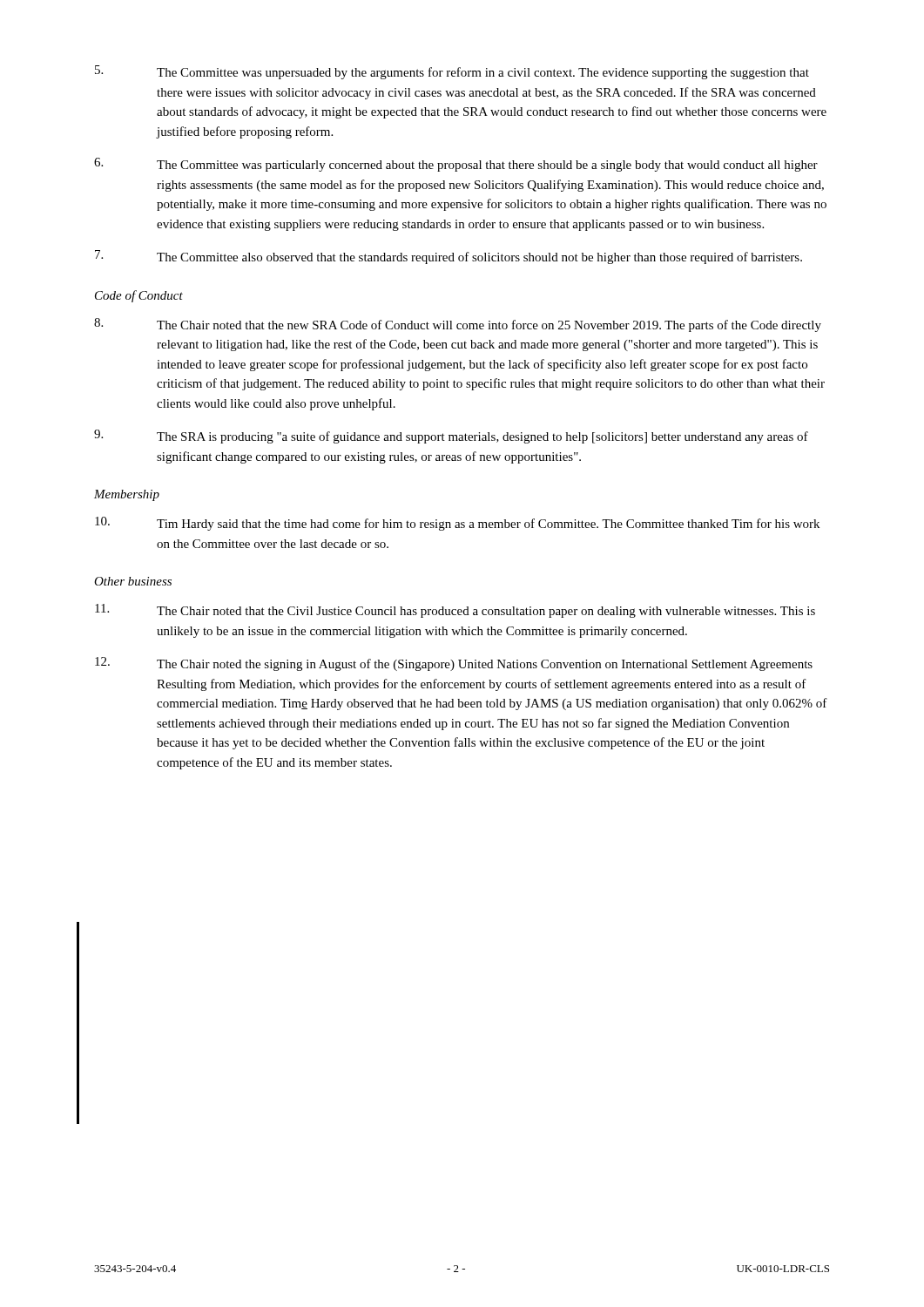Screen dimensions: 1307x924
Task: Point to the region starting "5. The Committee was unpersuaded by"
Action: click(x=462, y=102)
